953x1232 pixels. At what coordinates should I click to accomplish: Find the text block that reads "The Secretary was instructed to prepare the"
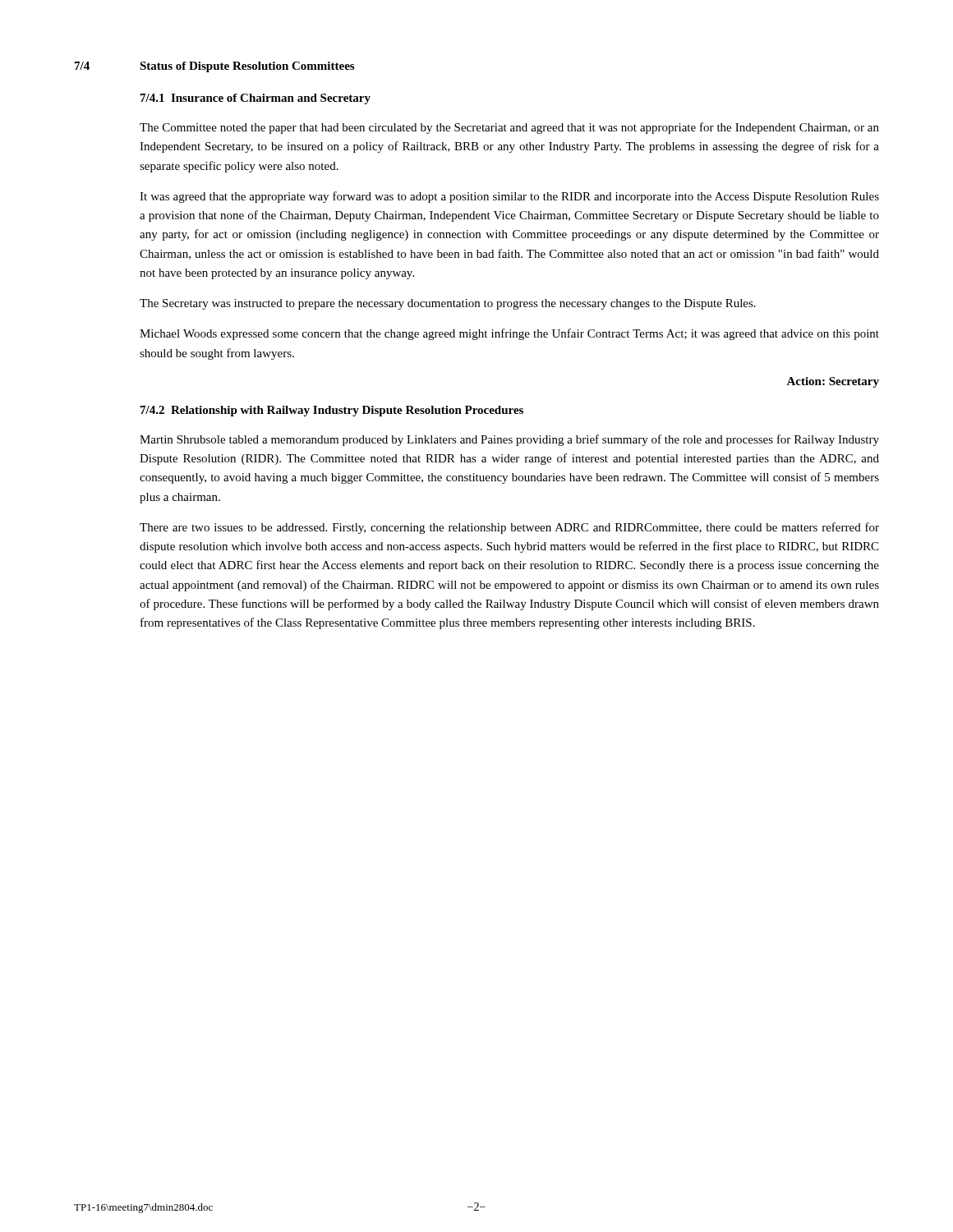pos(448,303)
